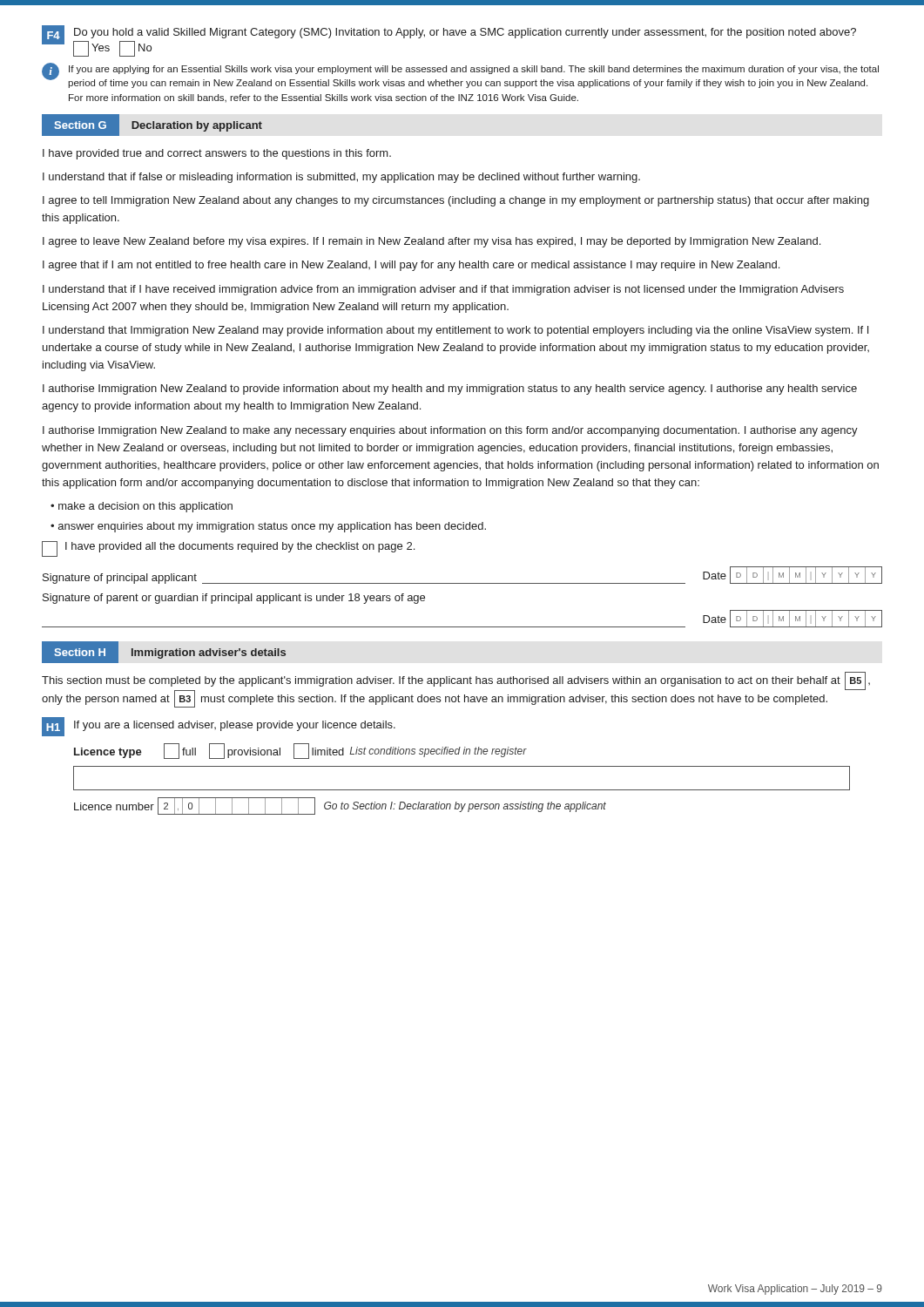This screenshot has height=1307, width=924.
Task: Point to the block beginning "I agree that if I am not"
Action: click(x=411, y=265)
